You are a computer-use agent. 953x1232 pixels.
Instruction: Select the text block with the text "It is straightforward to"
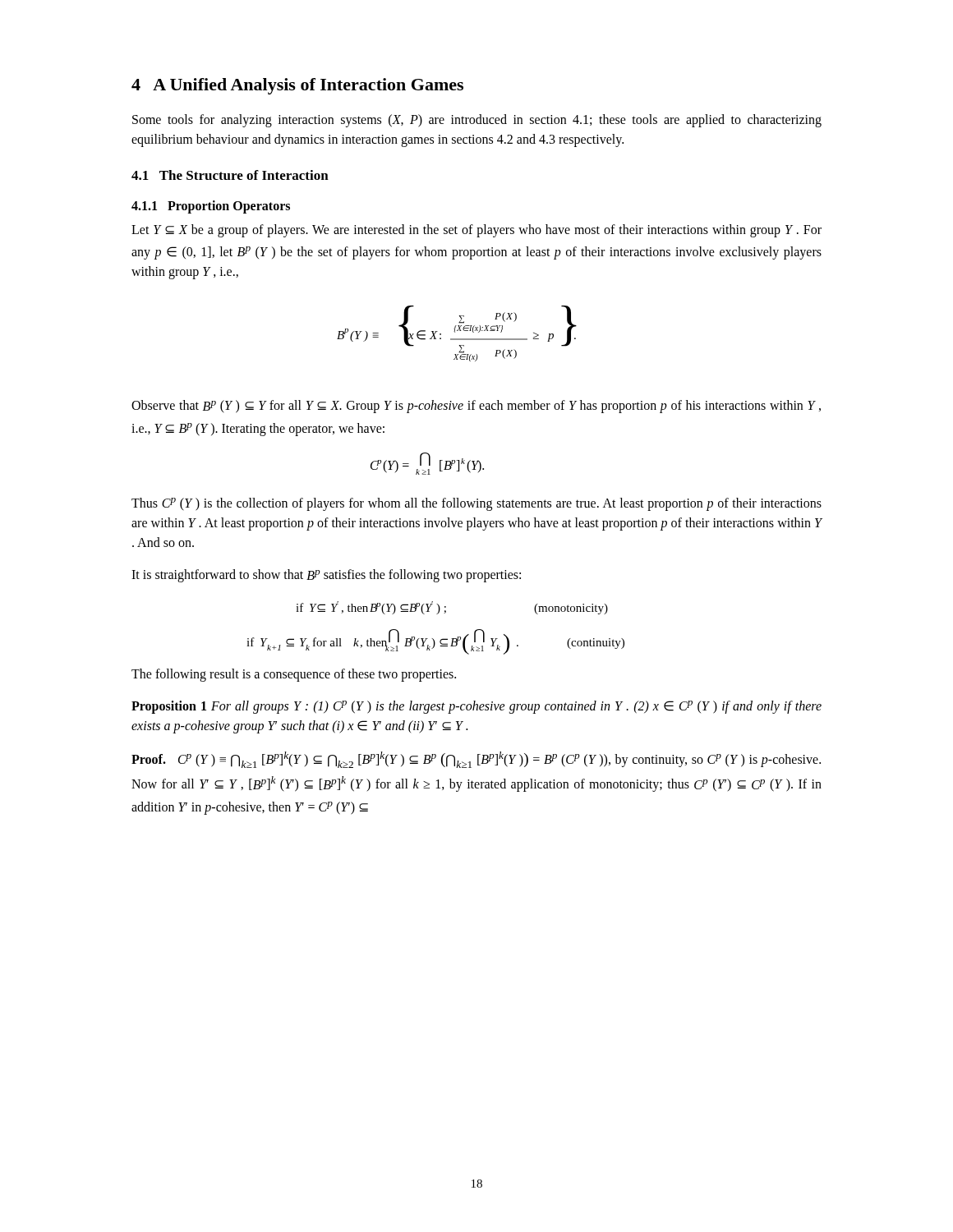pos(476,574)
